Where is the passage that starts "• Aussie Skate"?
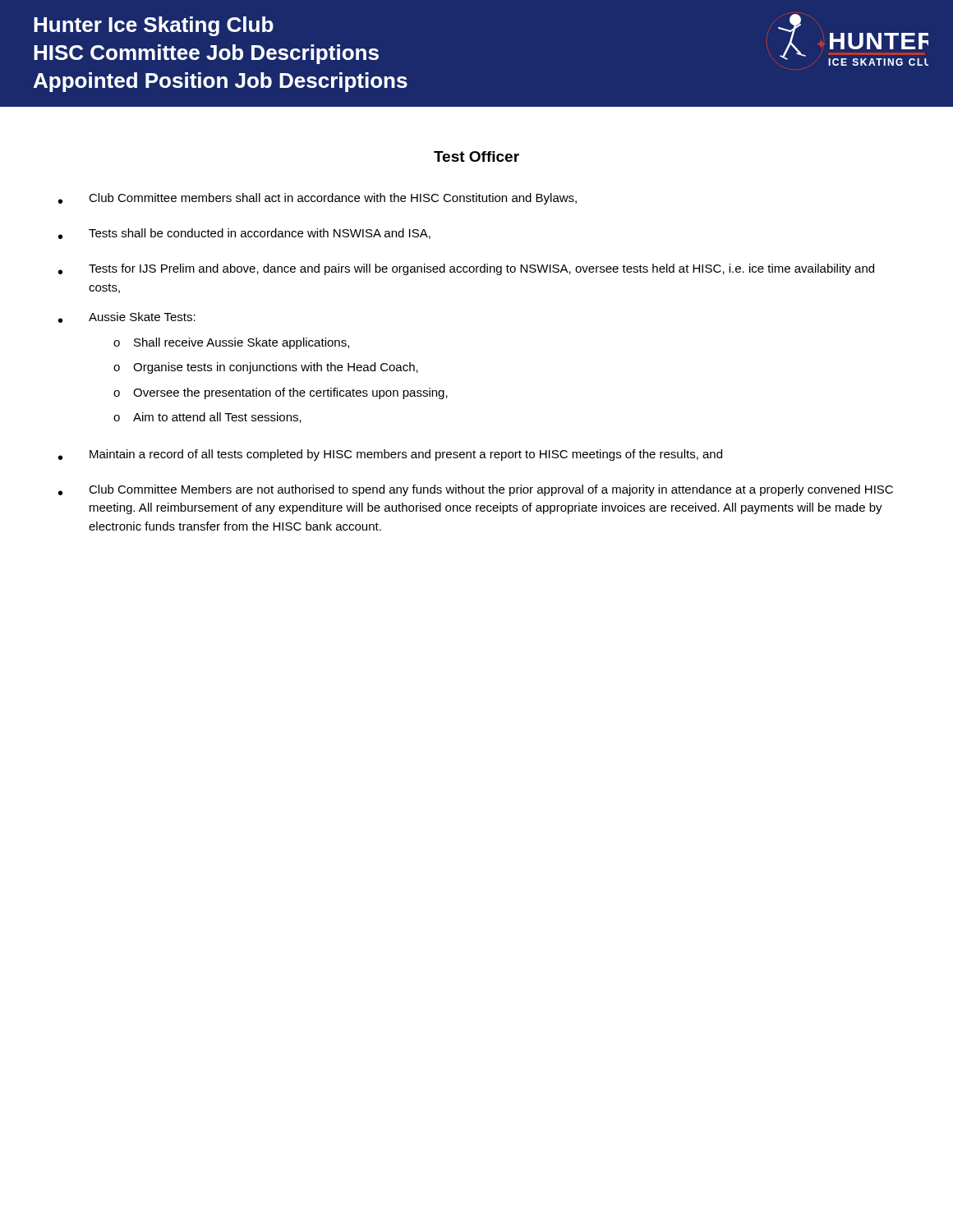 point(127,317)
